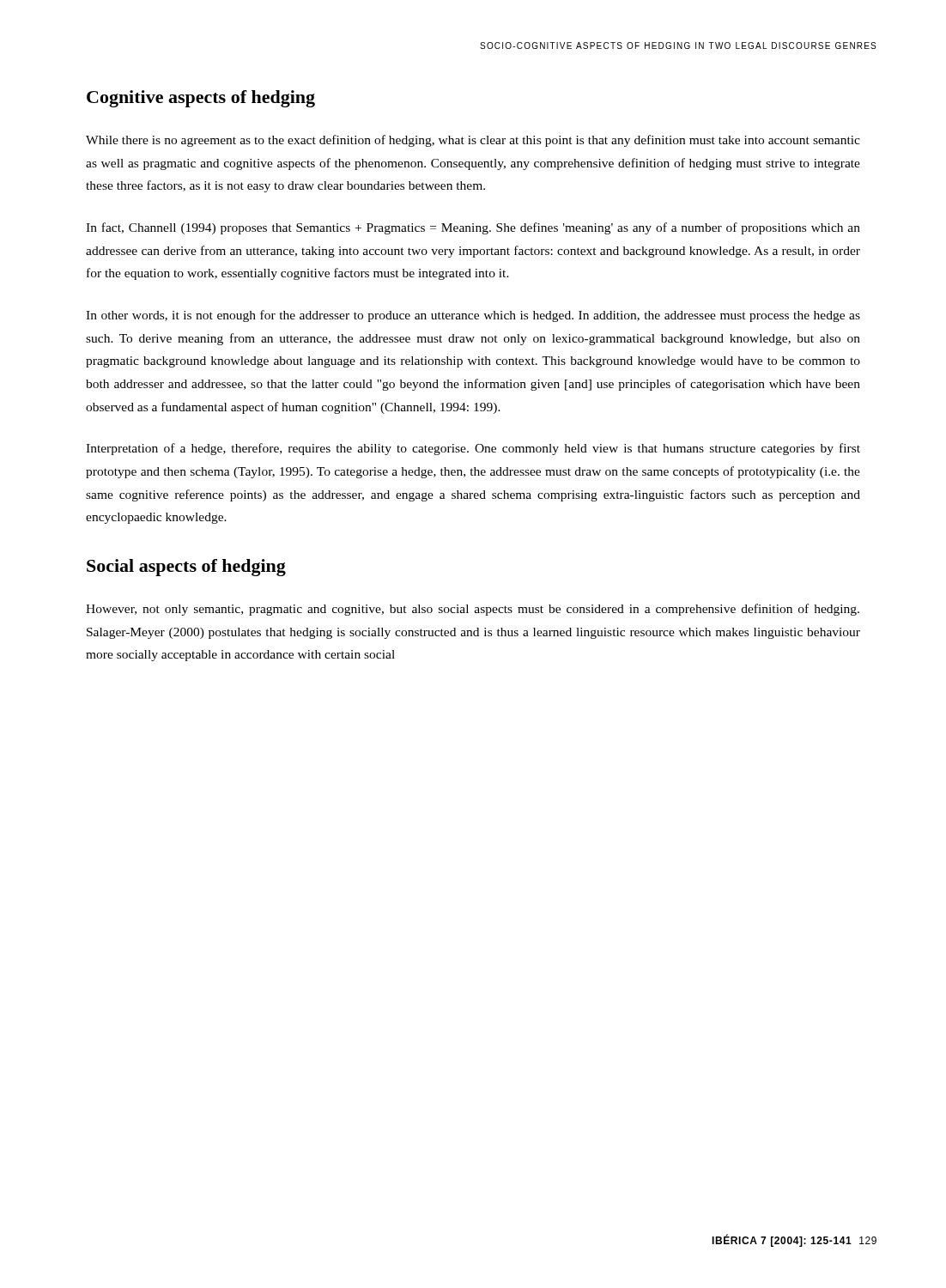Locate the block starting "Social aspects of hedging"
This screenshot has height=1288, width=946.
coord(186,565)
